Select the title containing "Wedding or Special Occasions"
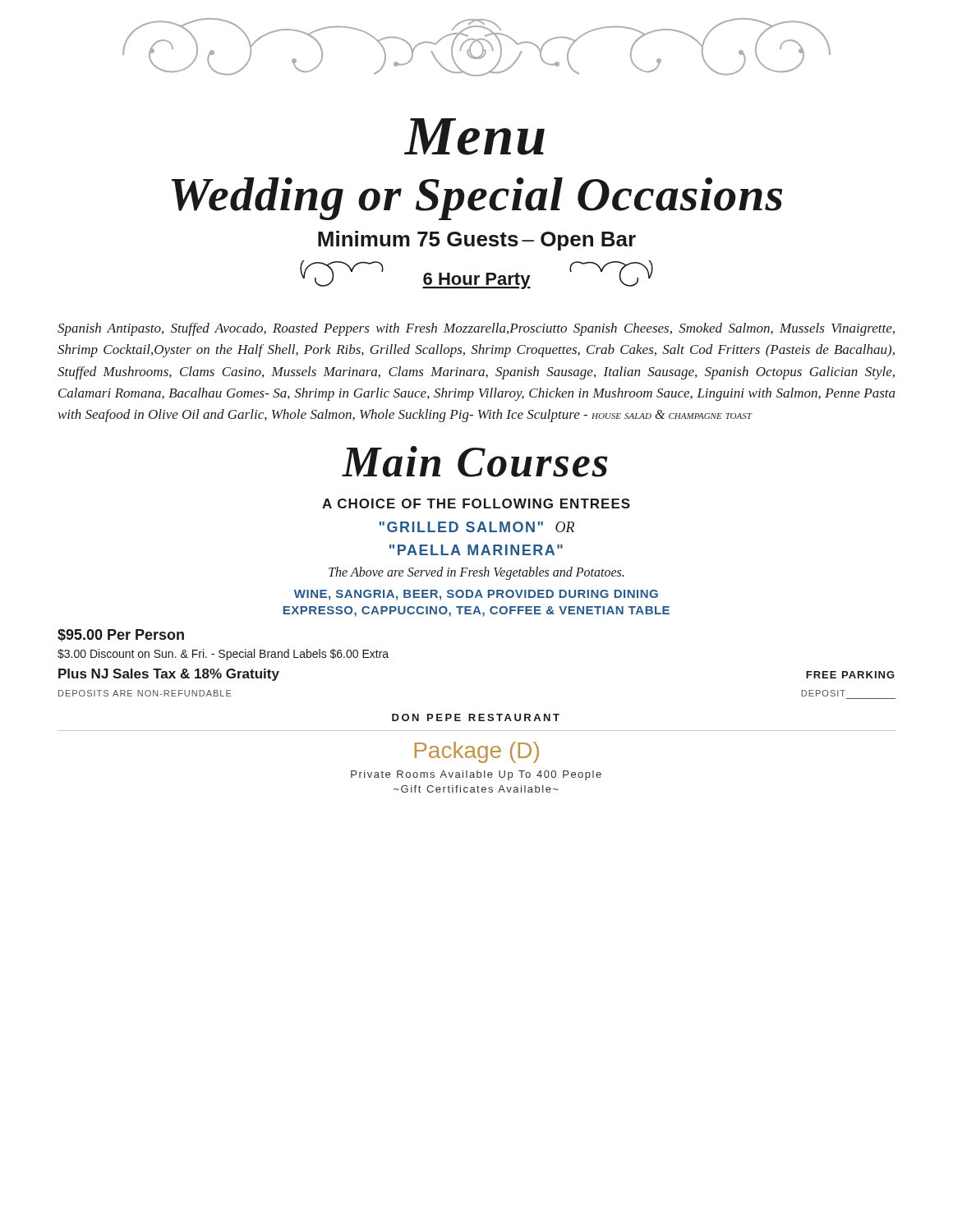 (x=476, y=194)
